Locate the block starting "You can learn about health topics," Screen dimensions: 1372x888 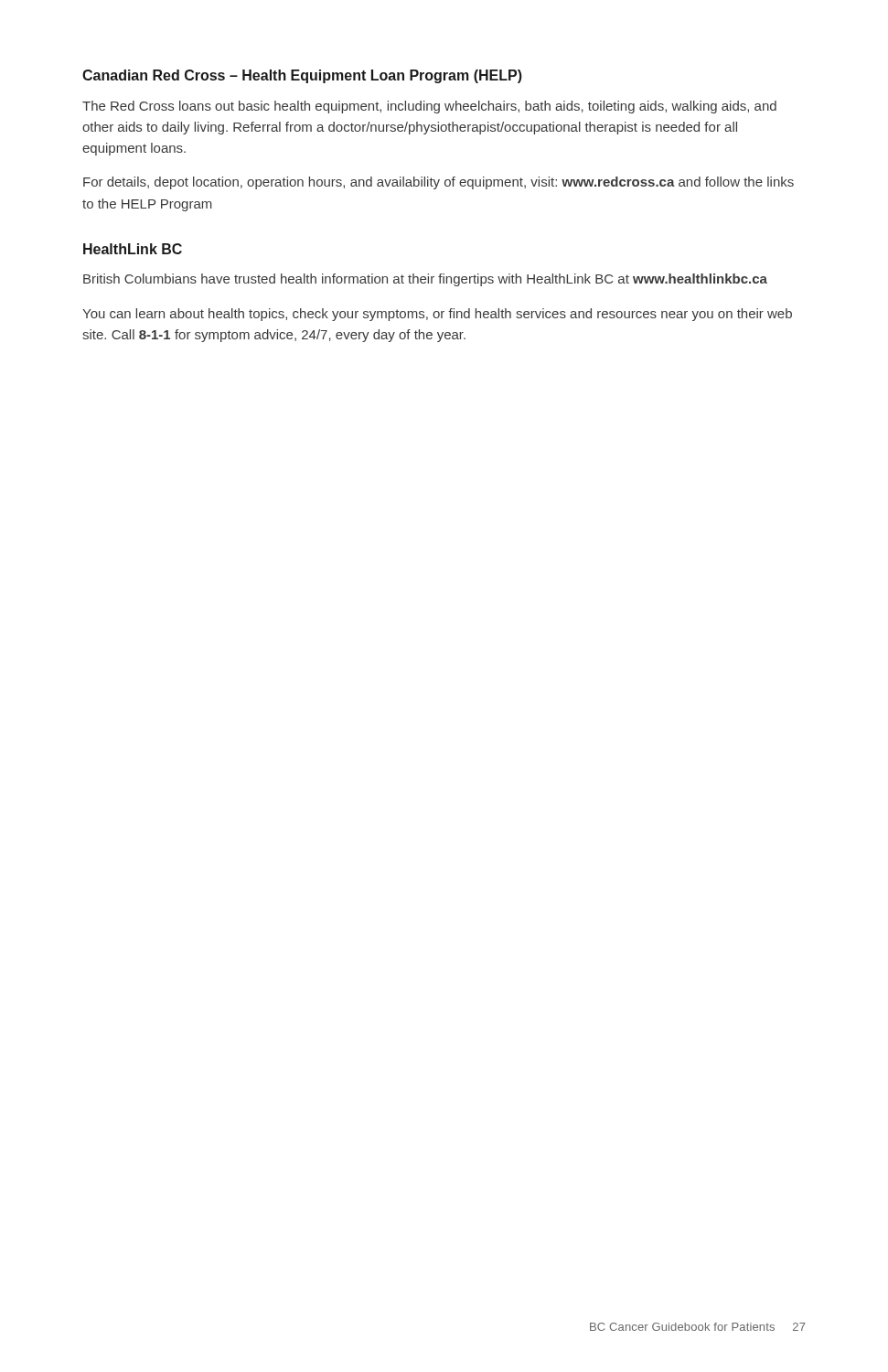pos(437,324)
